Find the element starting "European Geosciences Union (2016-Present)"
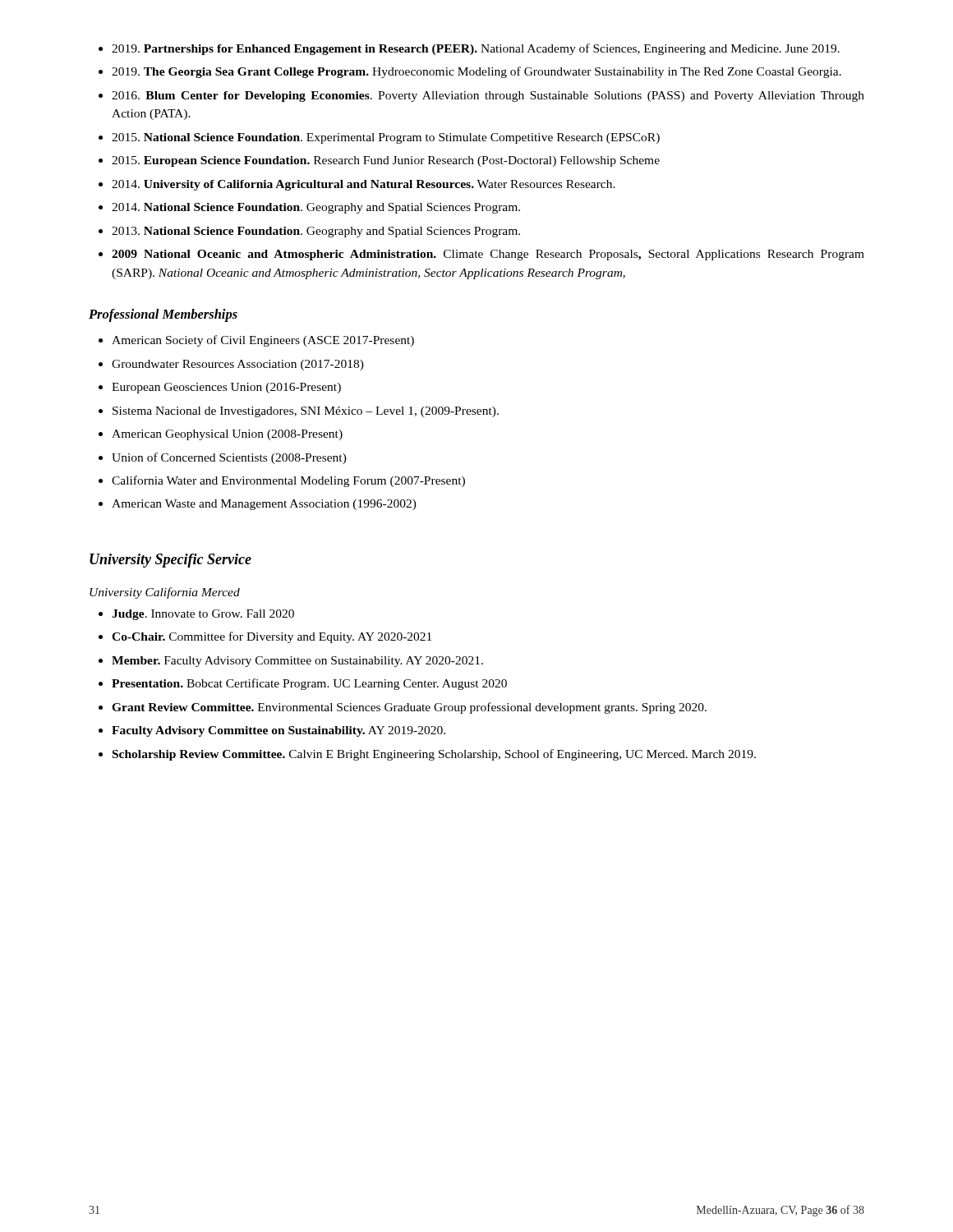This screenshot has width=953, height=1232. tap(226, 388)
